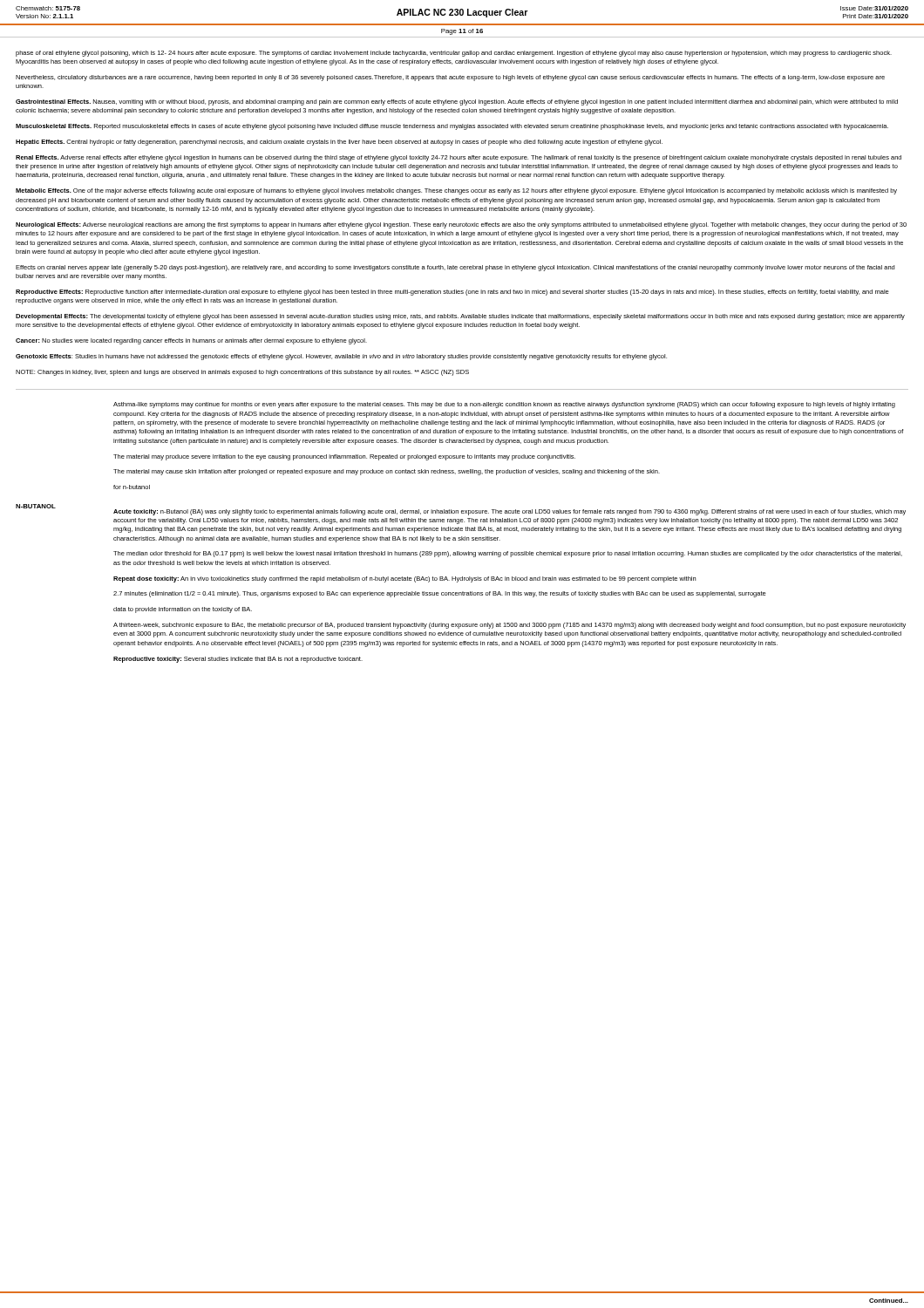Navigate to the region starting "Asthma-like symptoms may"
This screenshot has height=1308, width=924.
511,446
